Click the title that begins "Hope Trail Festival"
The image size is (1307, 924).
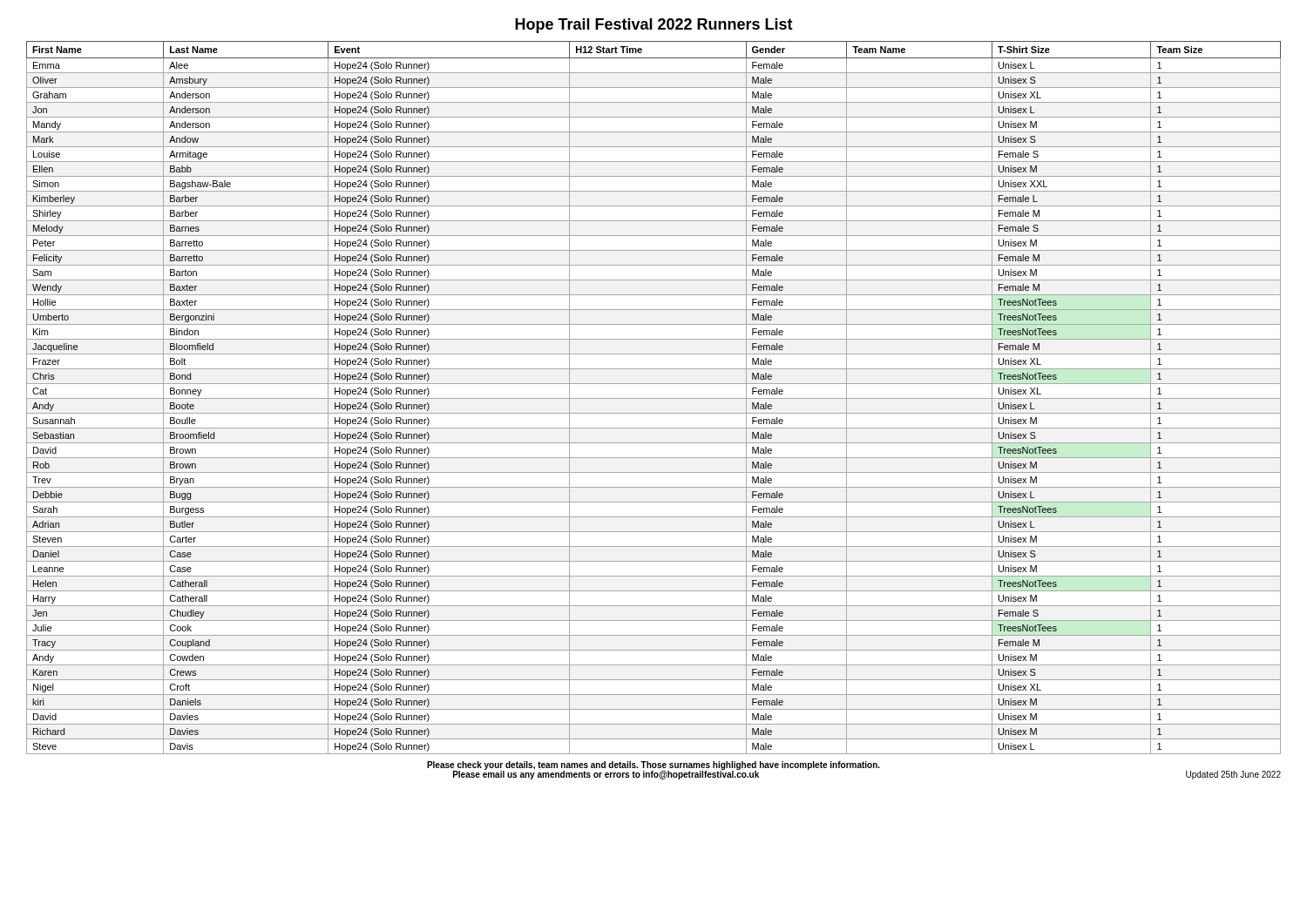(654, 24)
